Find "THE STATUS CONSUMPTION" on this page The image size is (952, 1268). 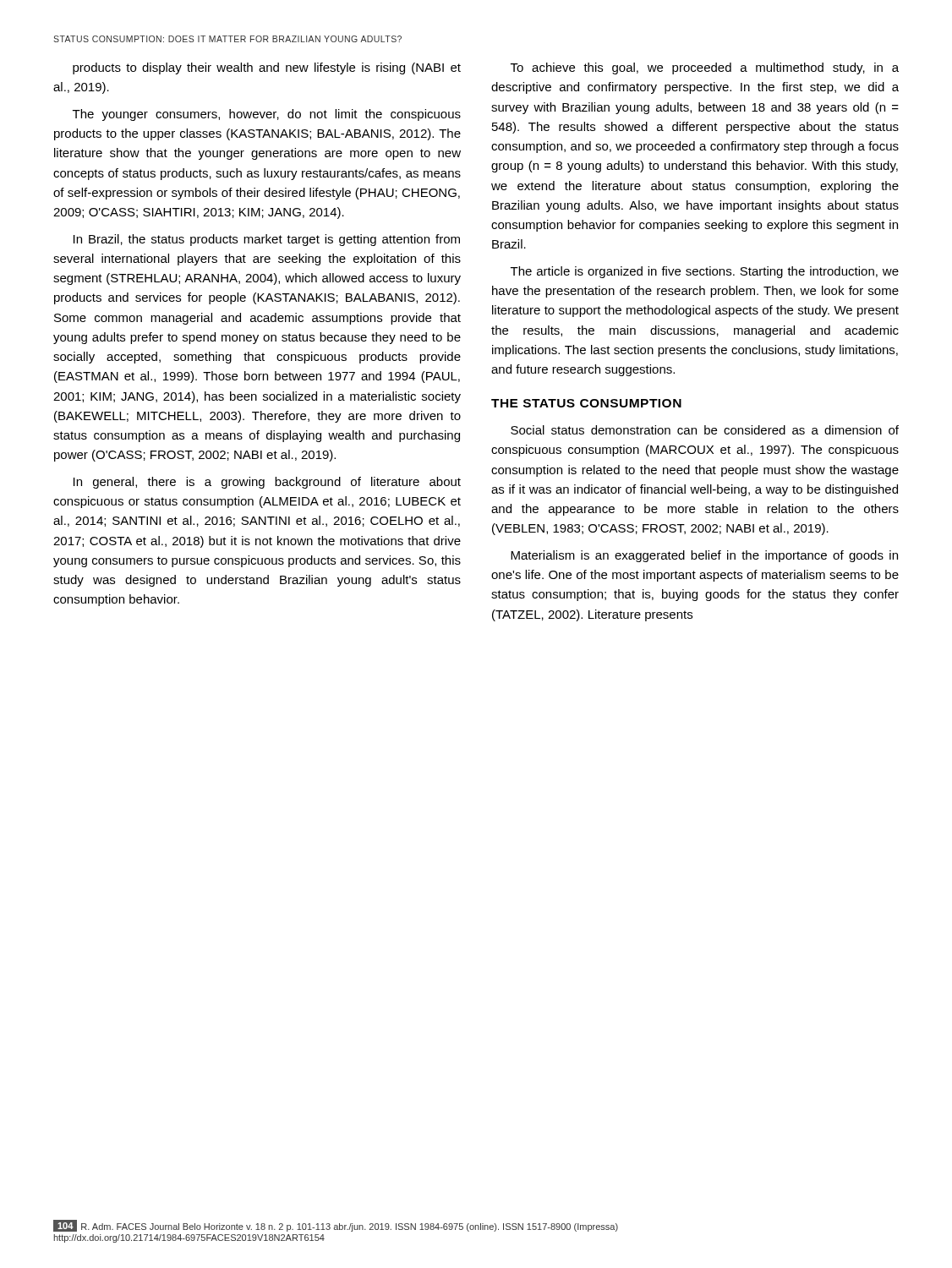(587, 403)
